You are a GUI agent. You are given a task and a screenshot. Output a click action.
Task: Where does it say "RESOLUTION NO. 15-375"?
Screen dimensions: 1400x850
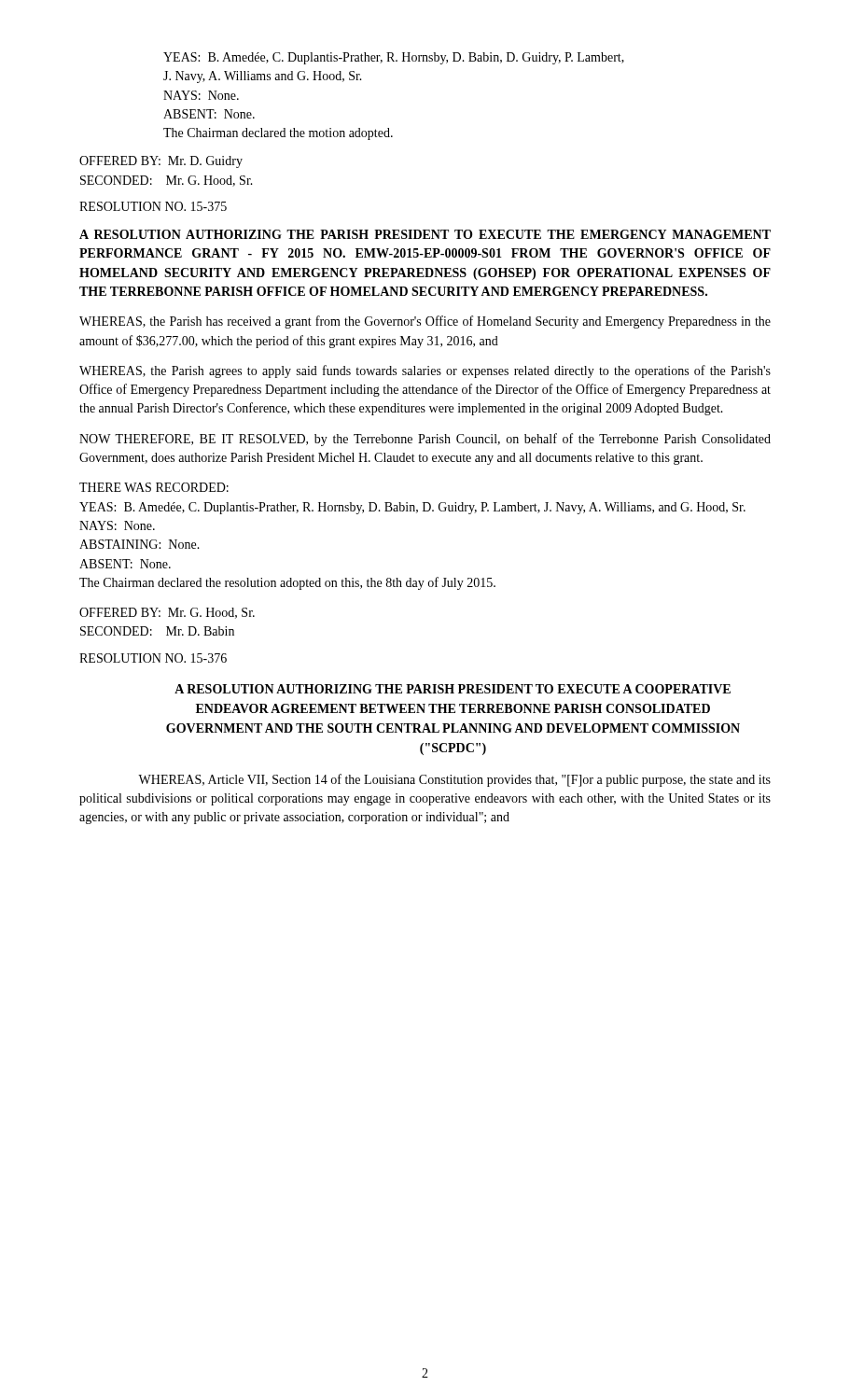click(x=153, y=207)
